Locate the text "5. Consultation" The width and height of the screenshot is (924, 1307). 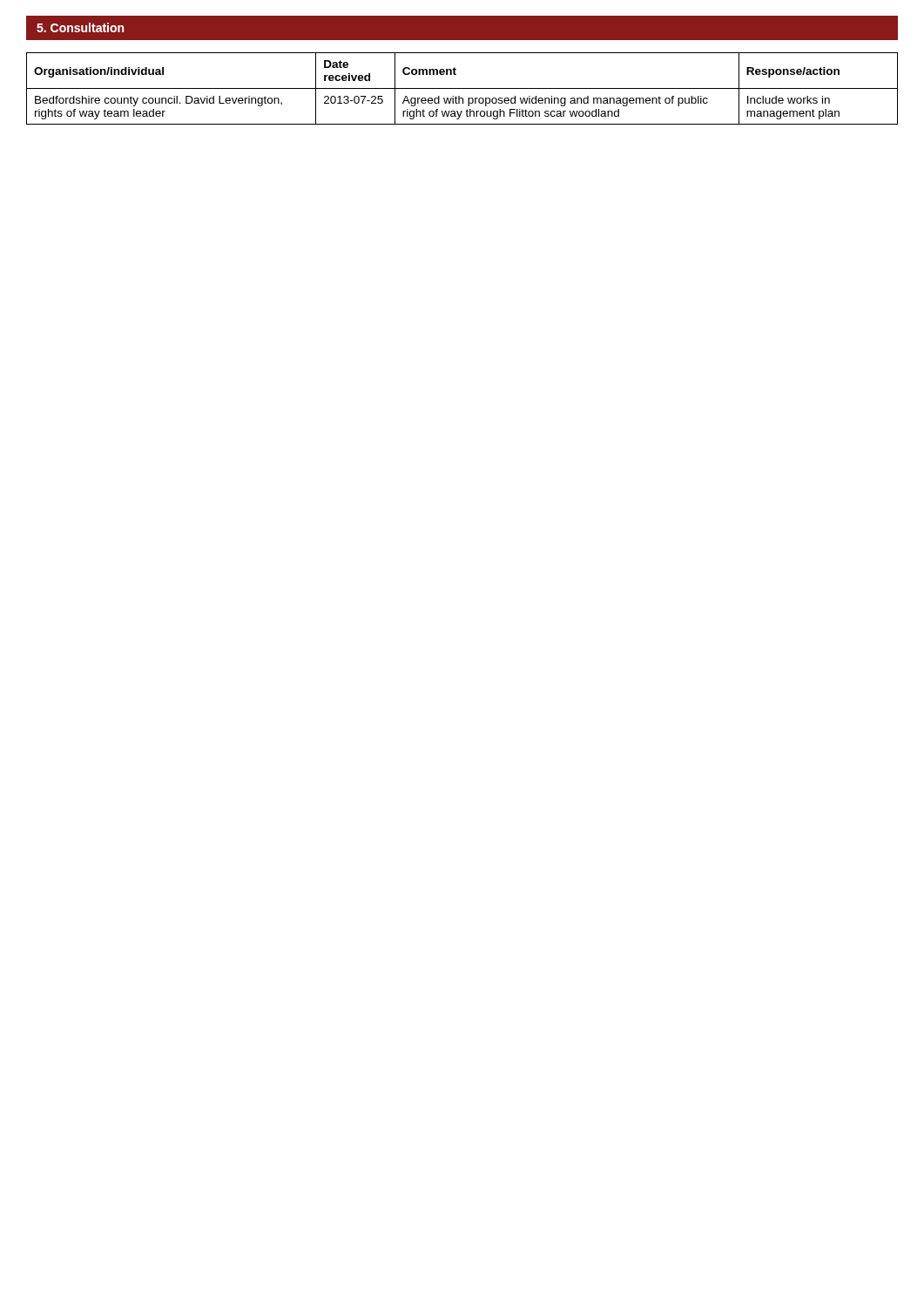[x=81, y=28]
